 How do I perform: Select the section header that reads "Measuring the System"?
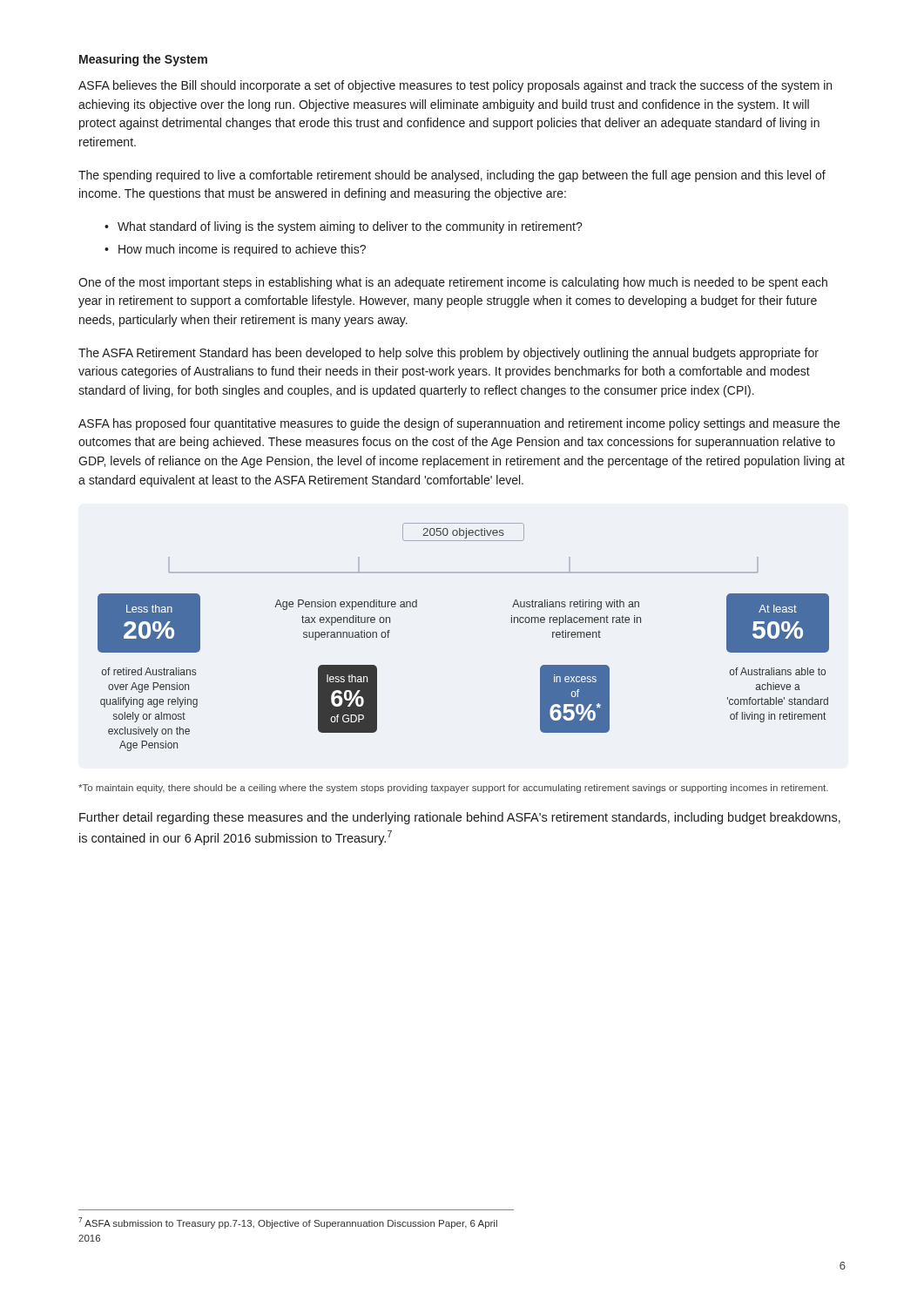[143, 59]
